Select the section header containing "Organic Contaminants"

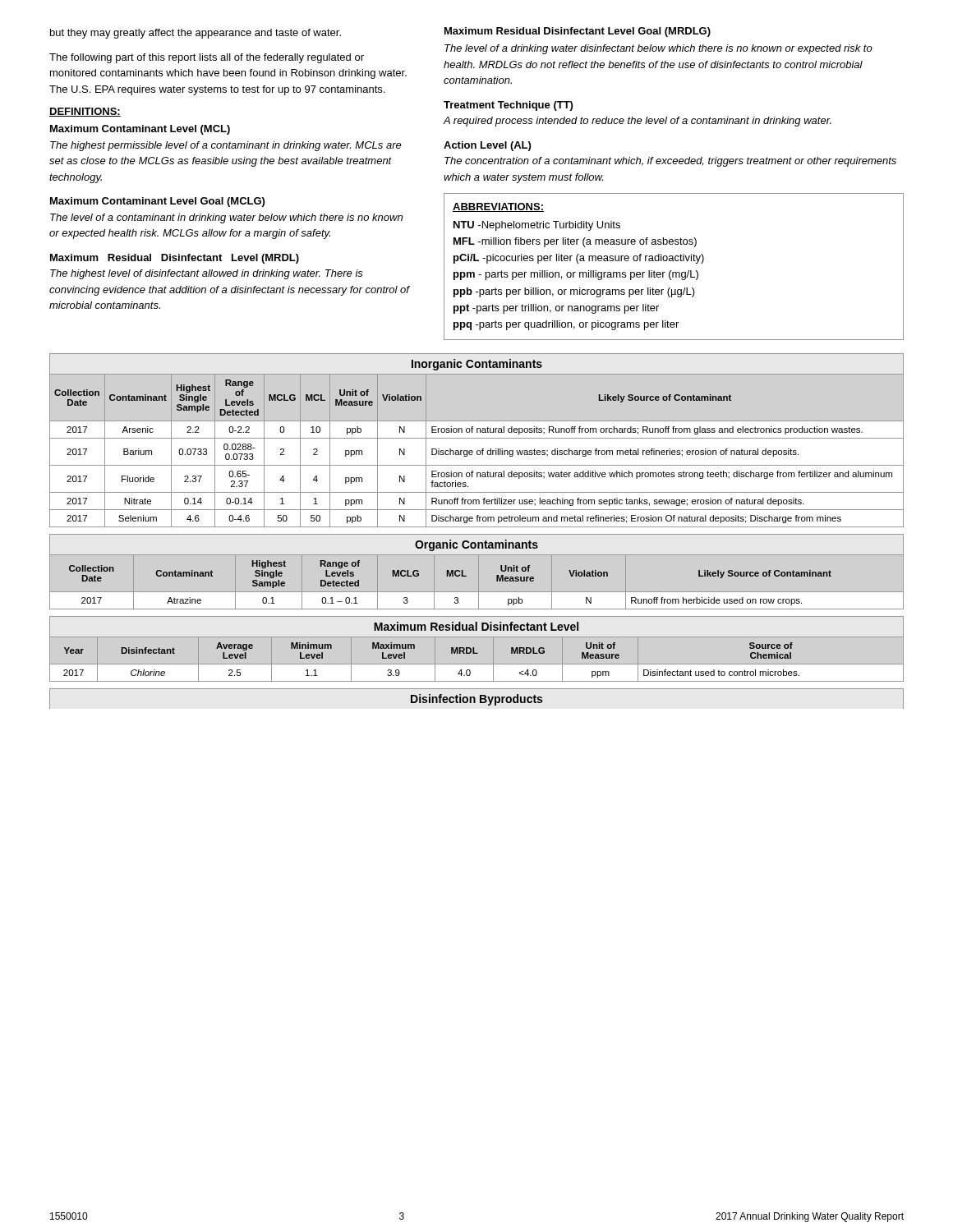coord(476,545)
